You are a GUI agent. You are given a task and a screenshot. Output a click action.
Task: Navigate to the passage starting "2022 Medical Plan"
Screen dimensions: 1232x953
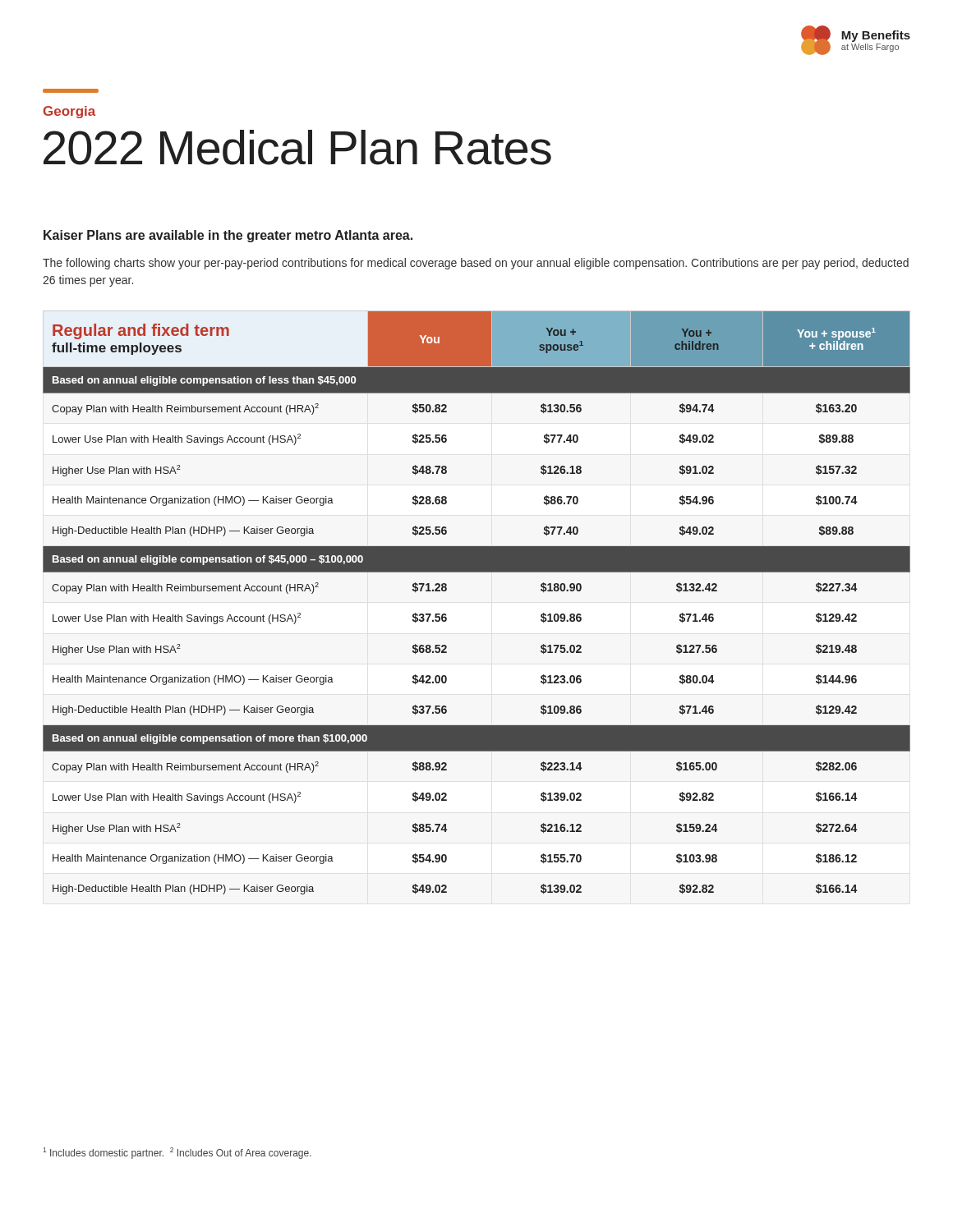click(x=297, y=148)
